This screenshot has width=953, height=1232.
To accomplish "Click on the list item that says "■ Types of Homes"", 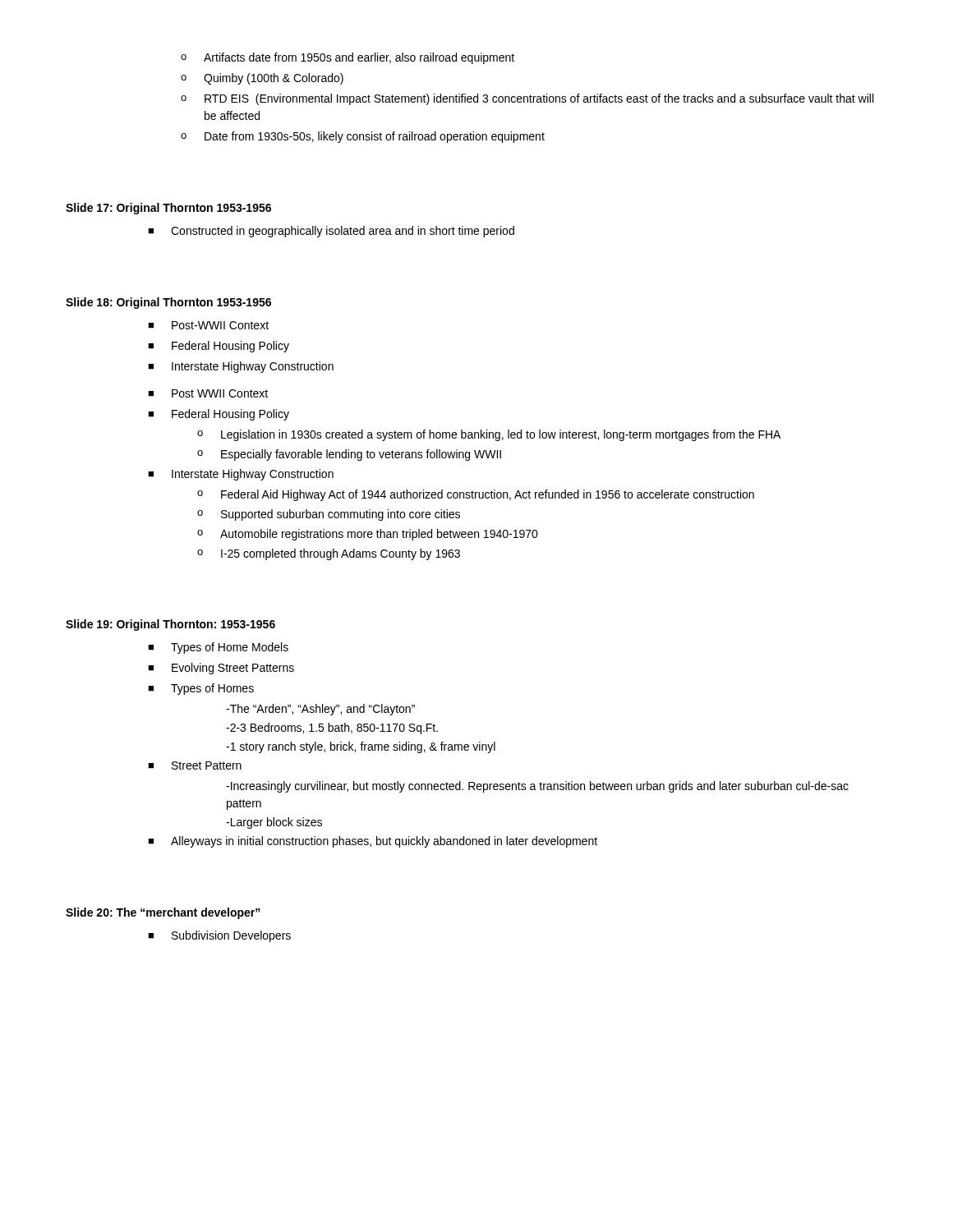I will coord(201,689).
